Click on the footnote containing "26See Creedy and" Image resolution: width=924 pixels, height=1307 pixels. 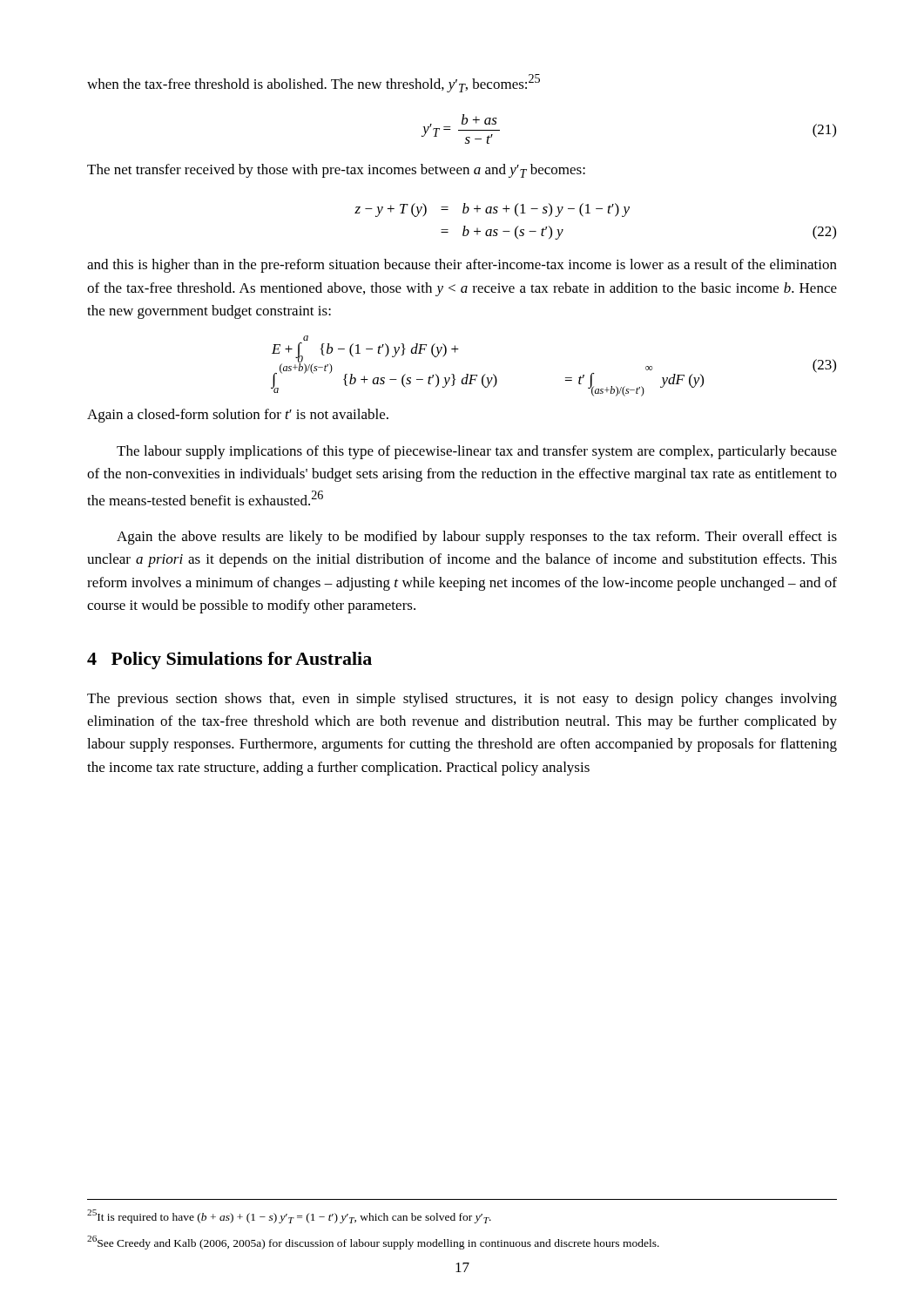pos(373,1241)
